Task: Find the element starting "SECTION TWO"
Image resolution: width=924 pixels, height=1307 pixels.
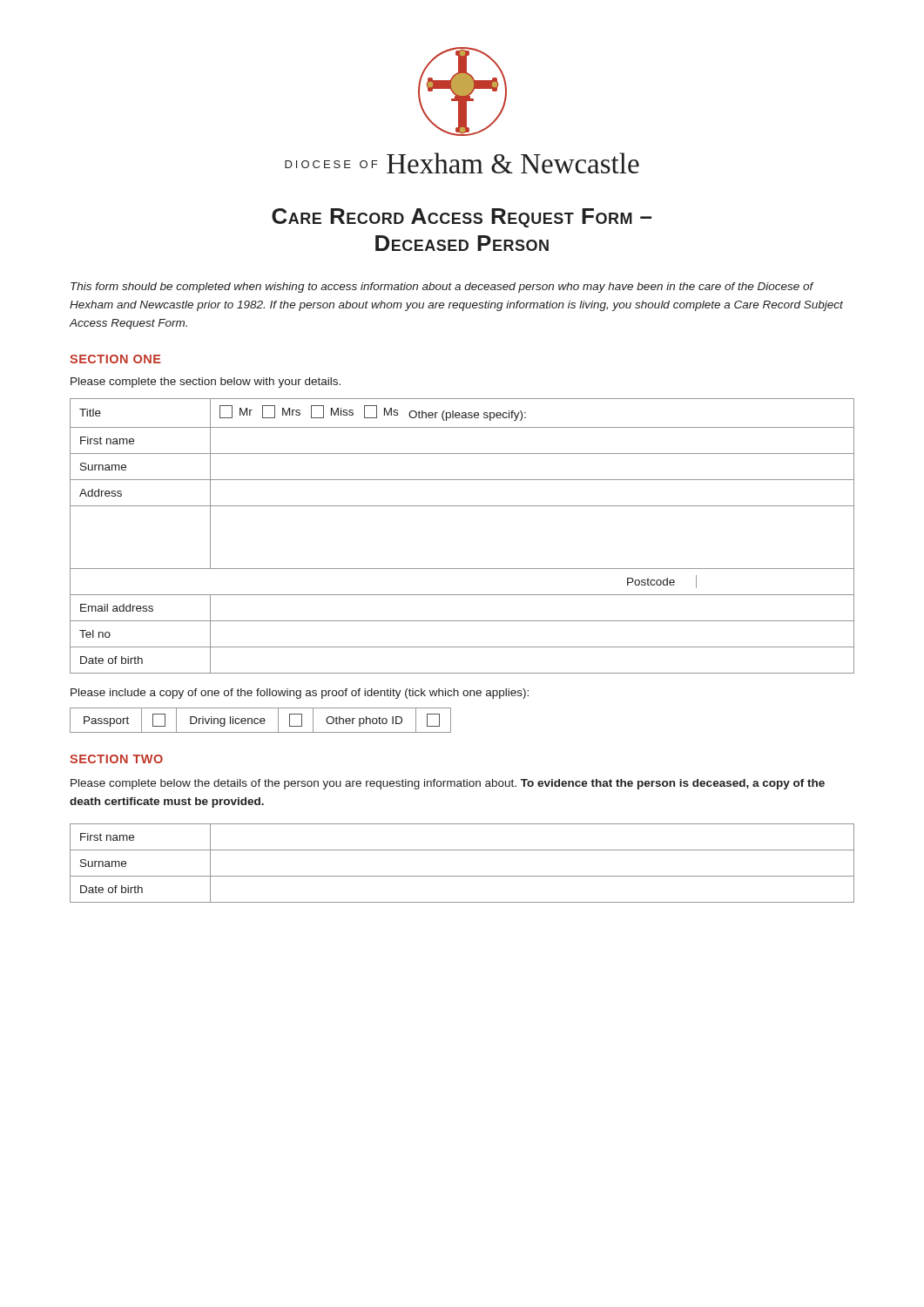Action: [x=117, y=759]
